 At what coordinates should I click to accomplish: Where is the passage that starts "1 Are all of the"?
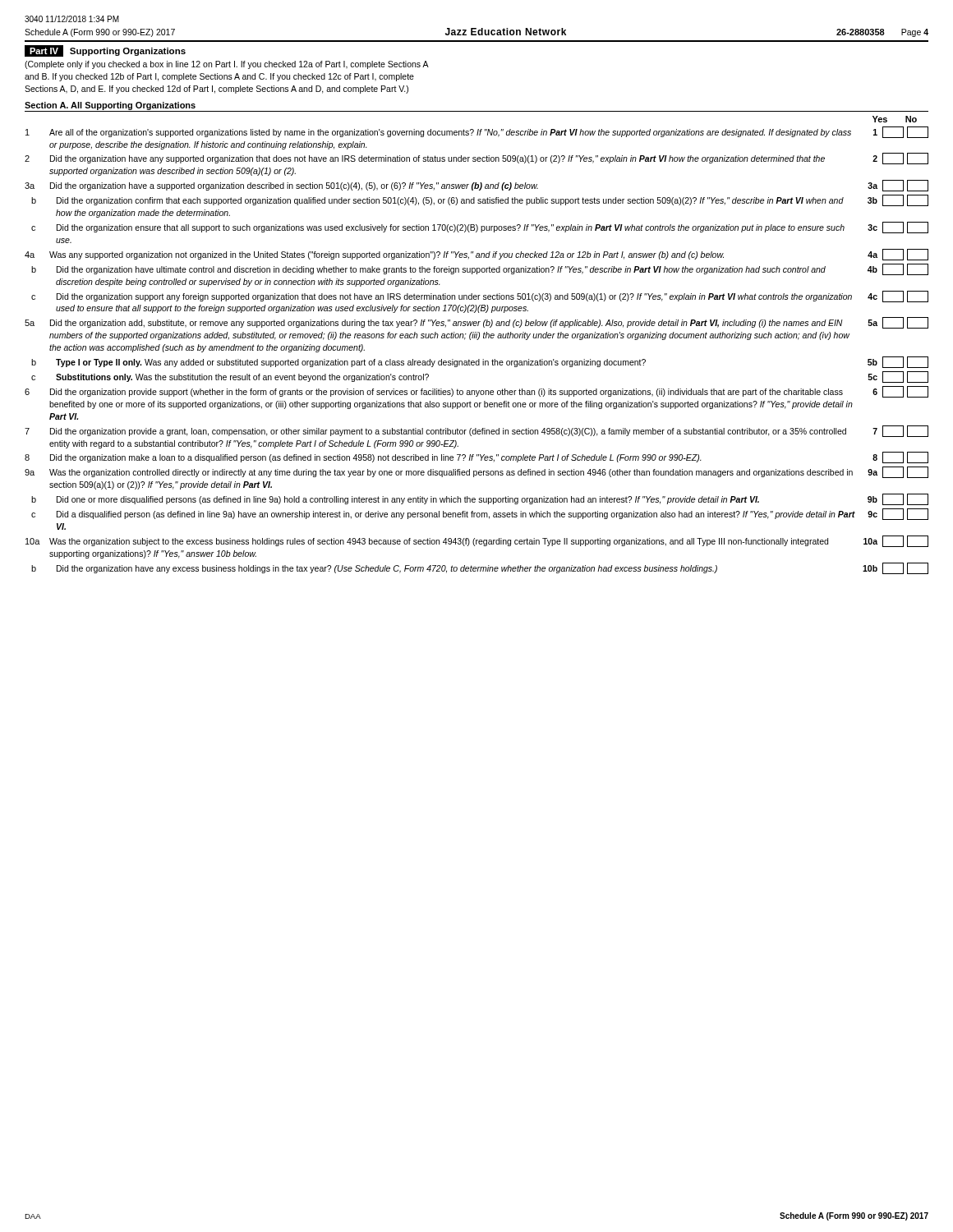coord(476,138)
